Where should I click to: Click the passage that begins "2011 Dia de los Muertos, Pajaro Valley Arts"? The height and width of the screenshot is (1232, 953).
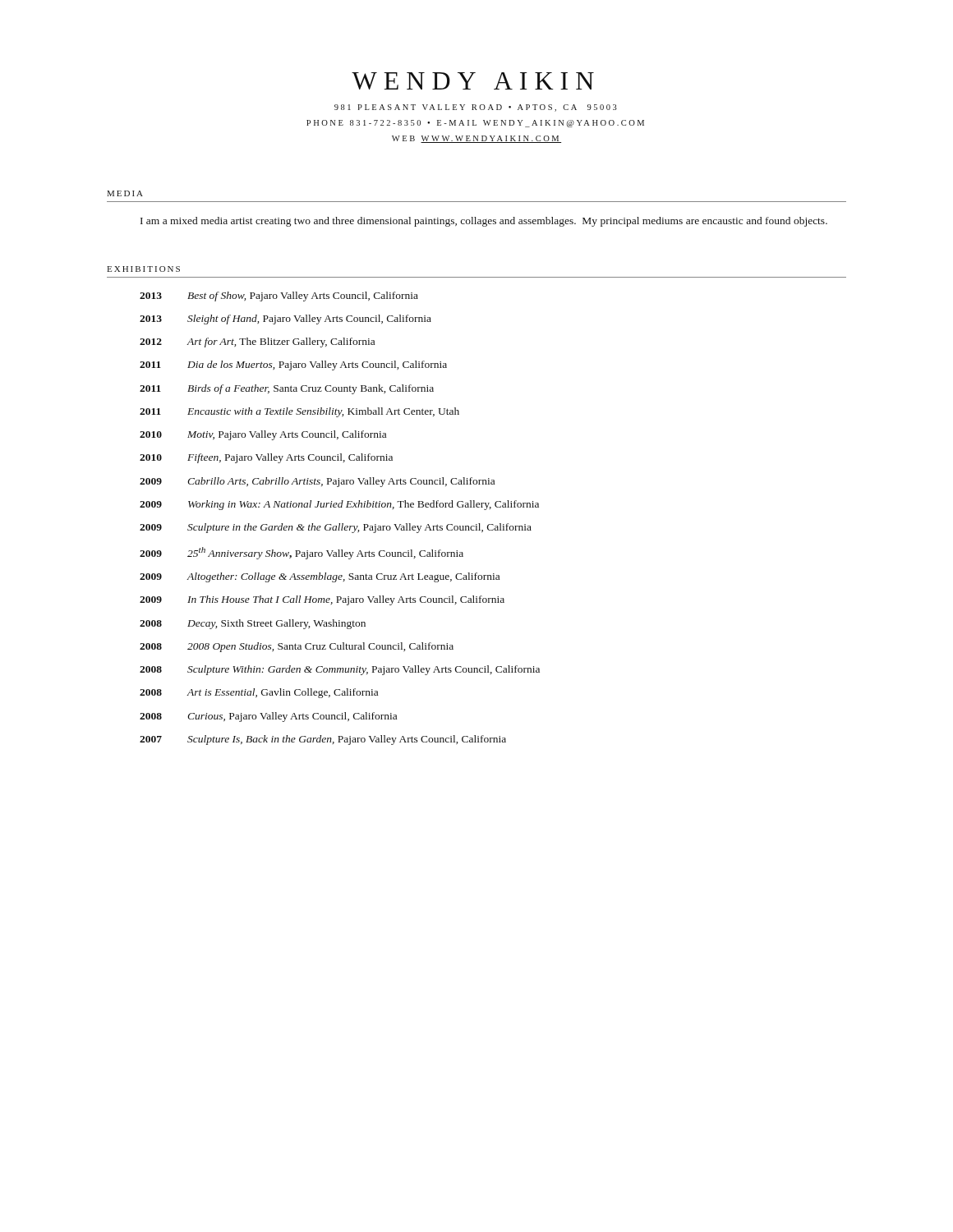(x=277, y=365)
